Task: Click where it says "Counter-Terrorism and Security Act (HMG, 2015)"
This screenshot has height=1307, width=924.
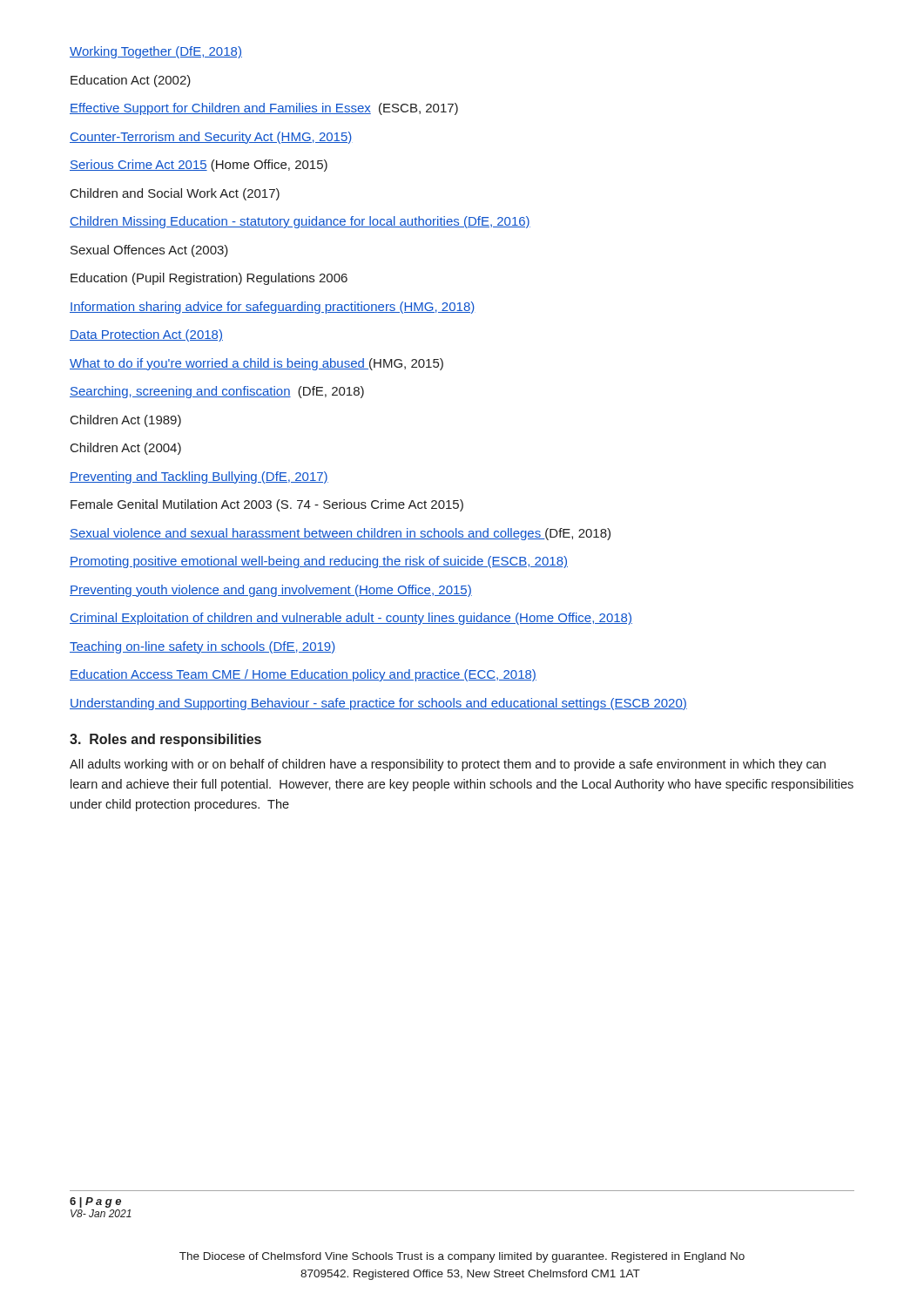Action: pyautogui.click(x=211, y=136)
